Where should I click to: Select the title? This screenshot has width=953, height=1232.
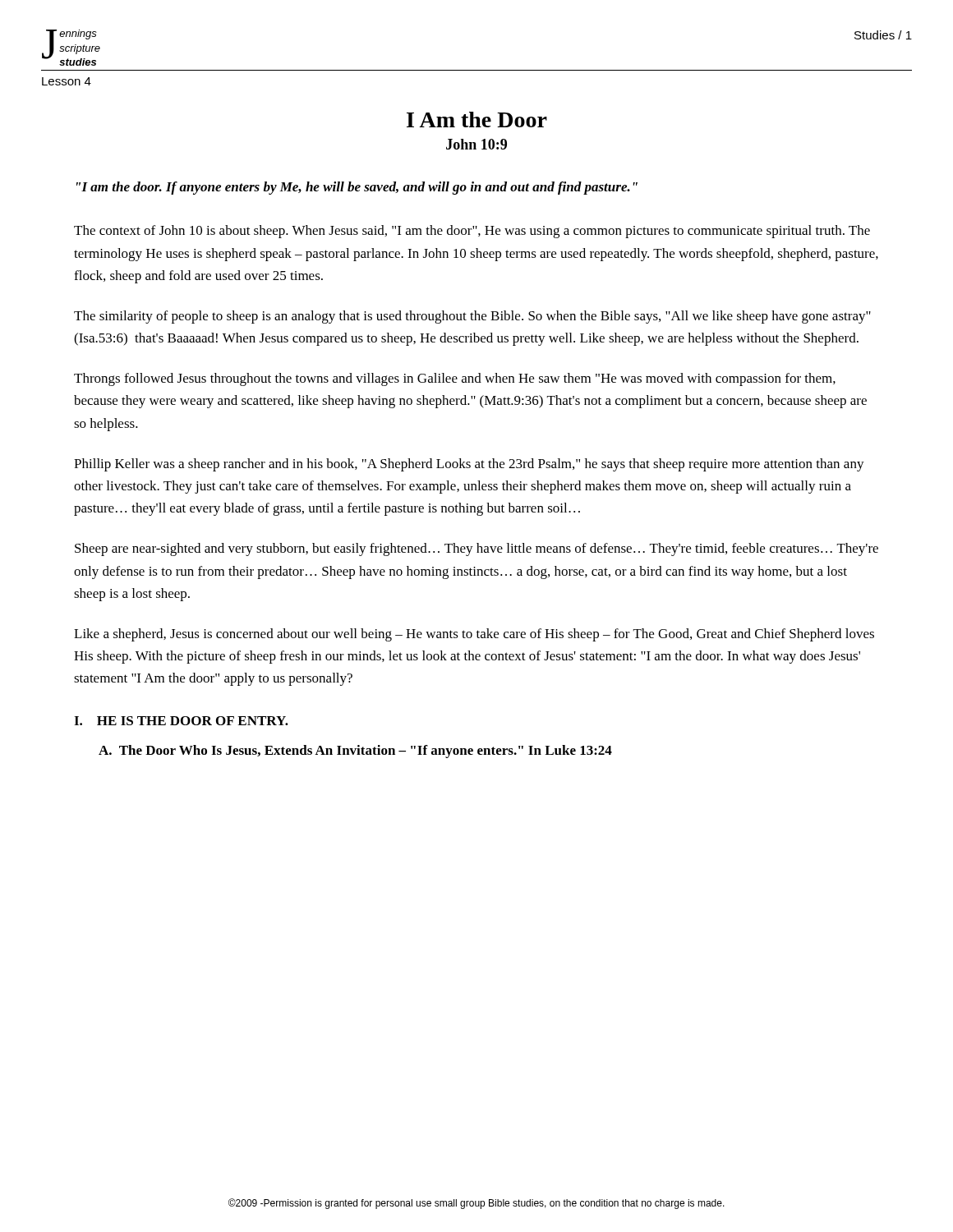pos(476,120)
